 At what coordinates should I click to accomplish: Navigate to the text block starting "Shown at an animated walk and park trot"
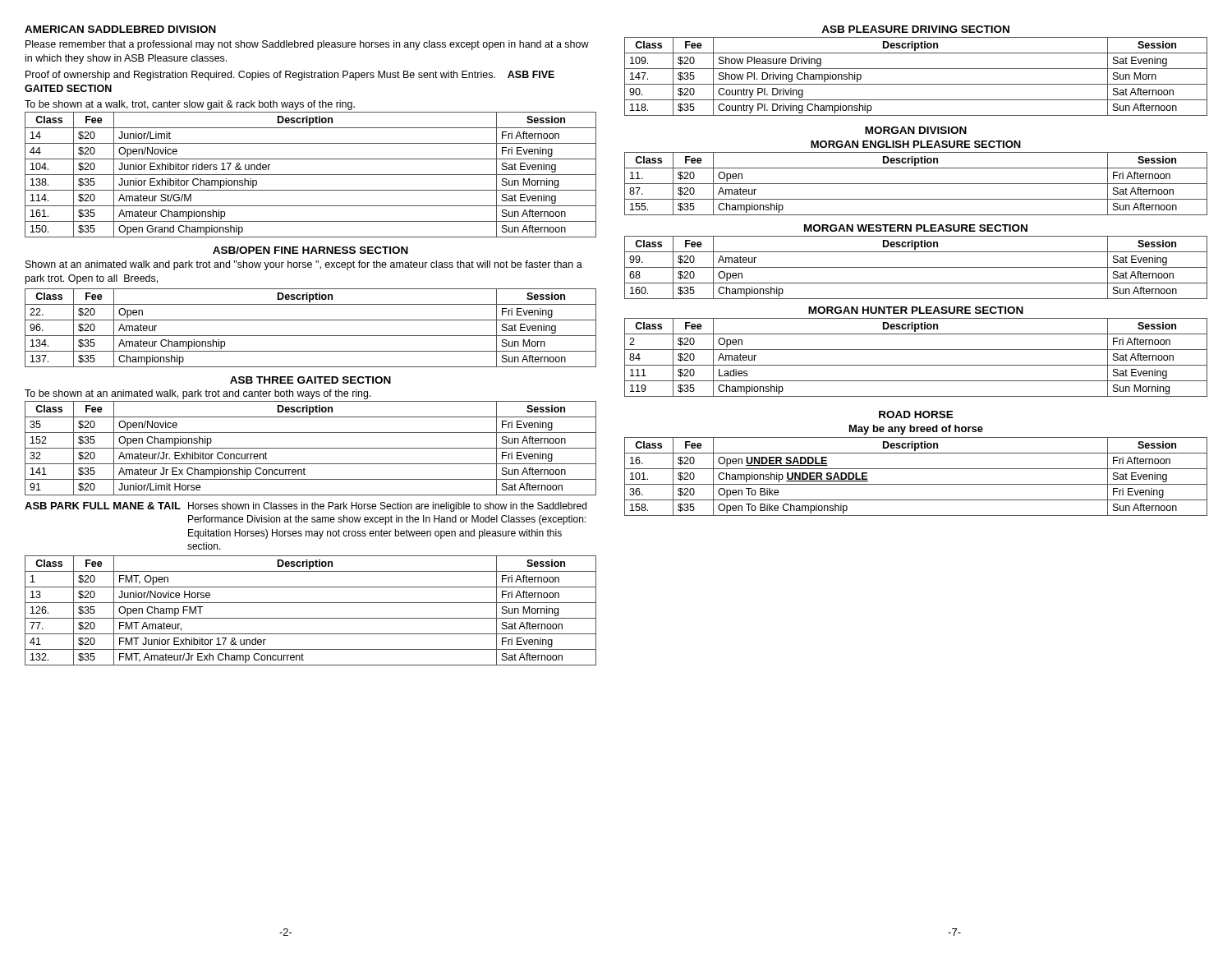303,272
